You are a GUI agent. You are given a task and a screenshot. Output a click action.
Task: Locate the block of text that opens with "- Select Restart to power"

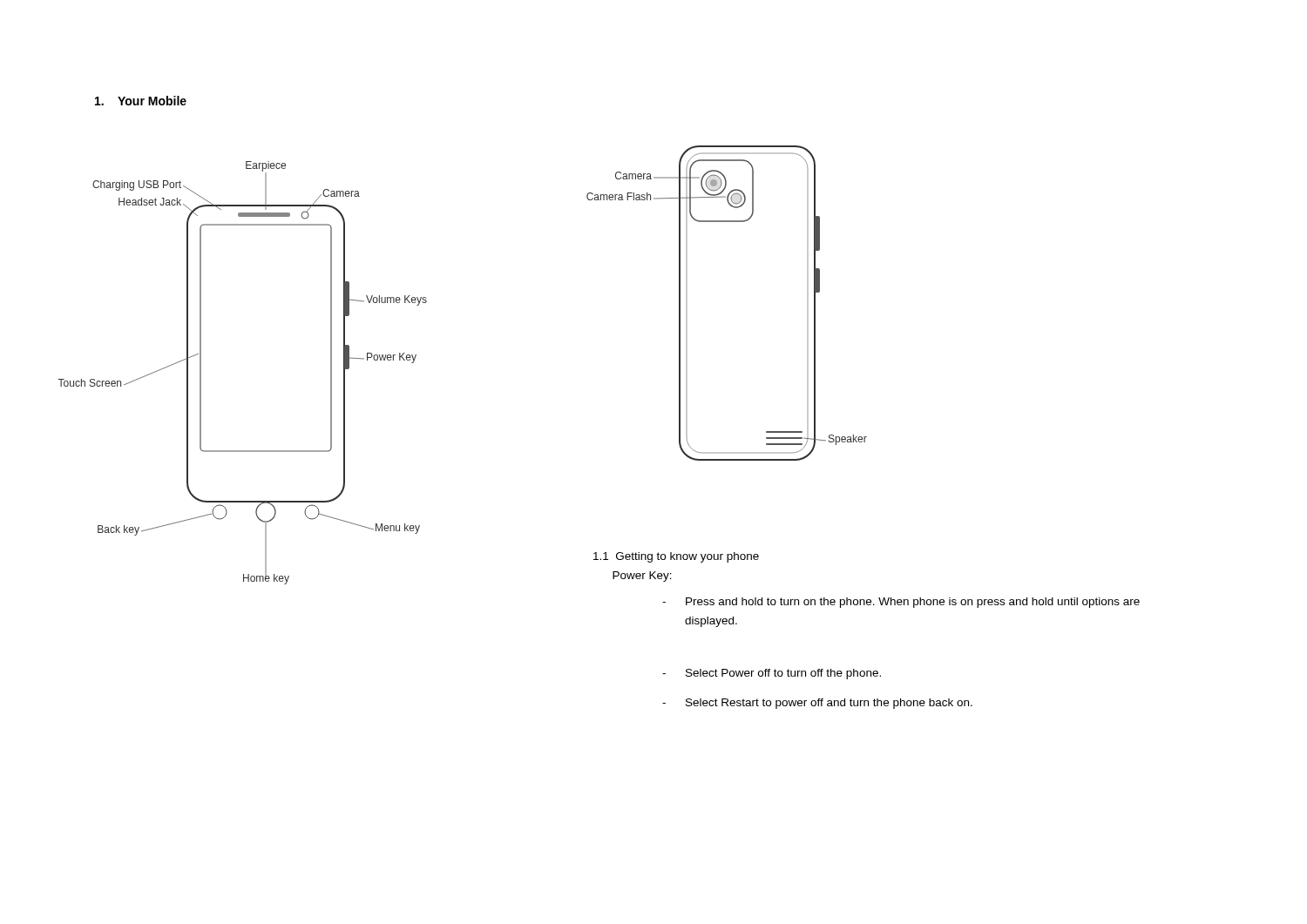tap(818, 703)
